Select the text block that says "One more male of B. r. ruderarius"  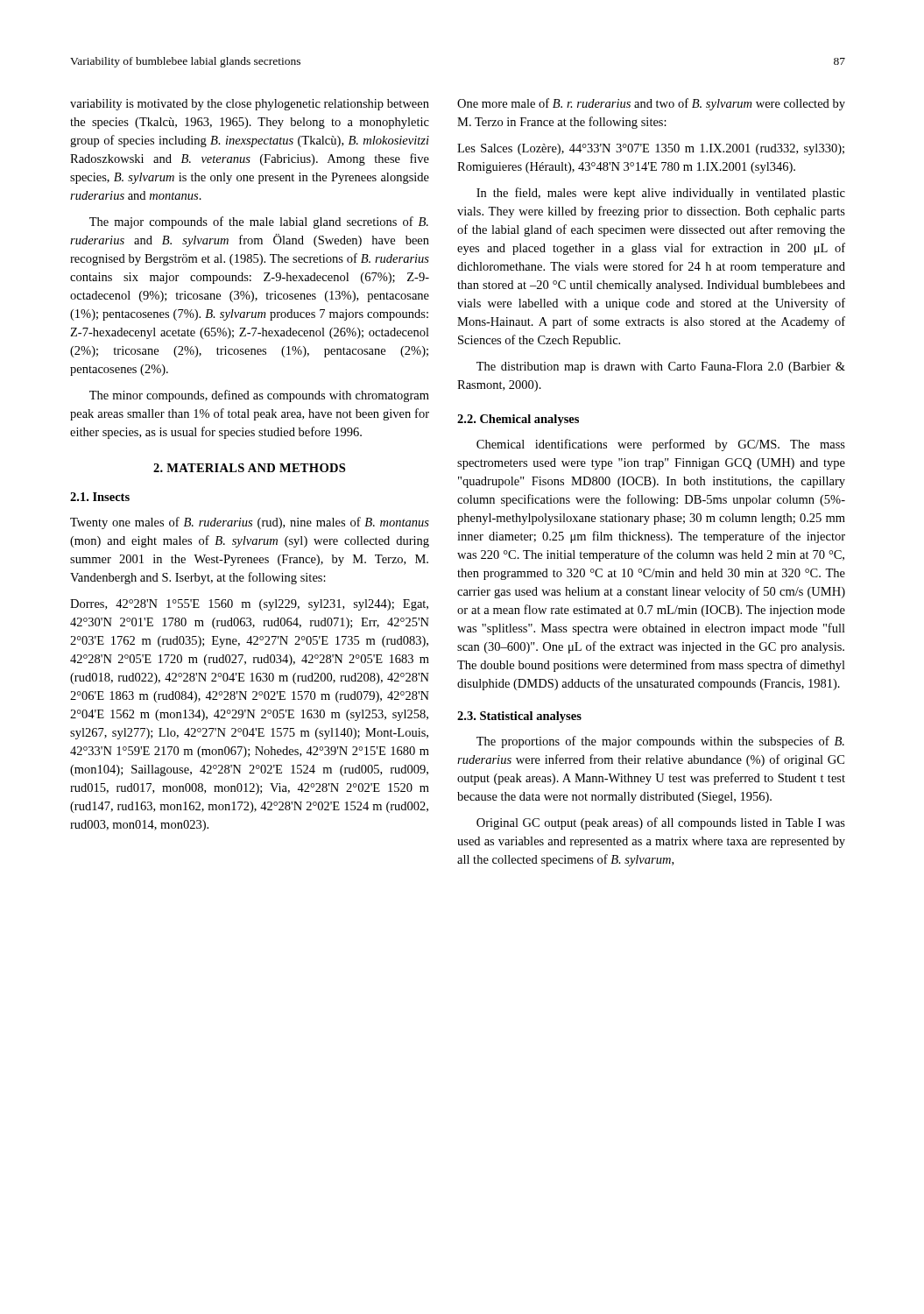[x=651, y=113]
